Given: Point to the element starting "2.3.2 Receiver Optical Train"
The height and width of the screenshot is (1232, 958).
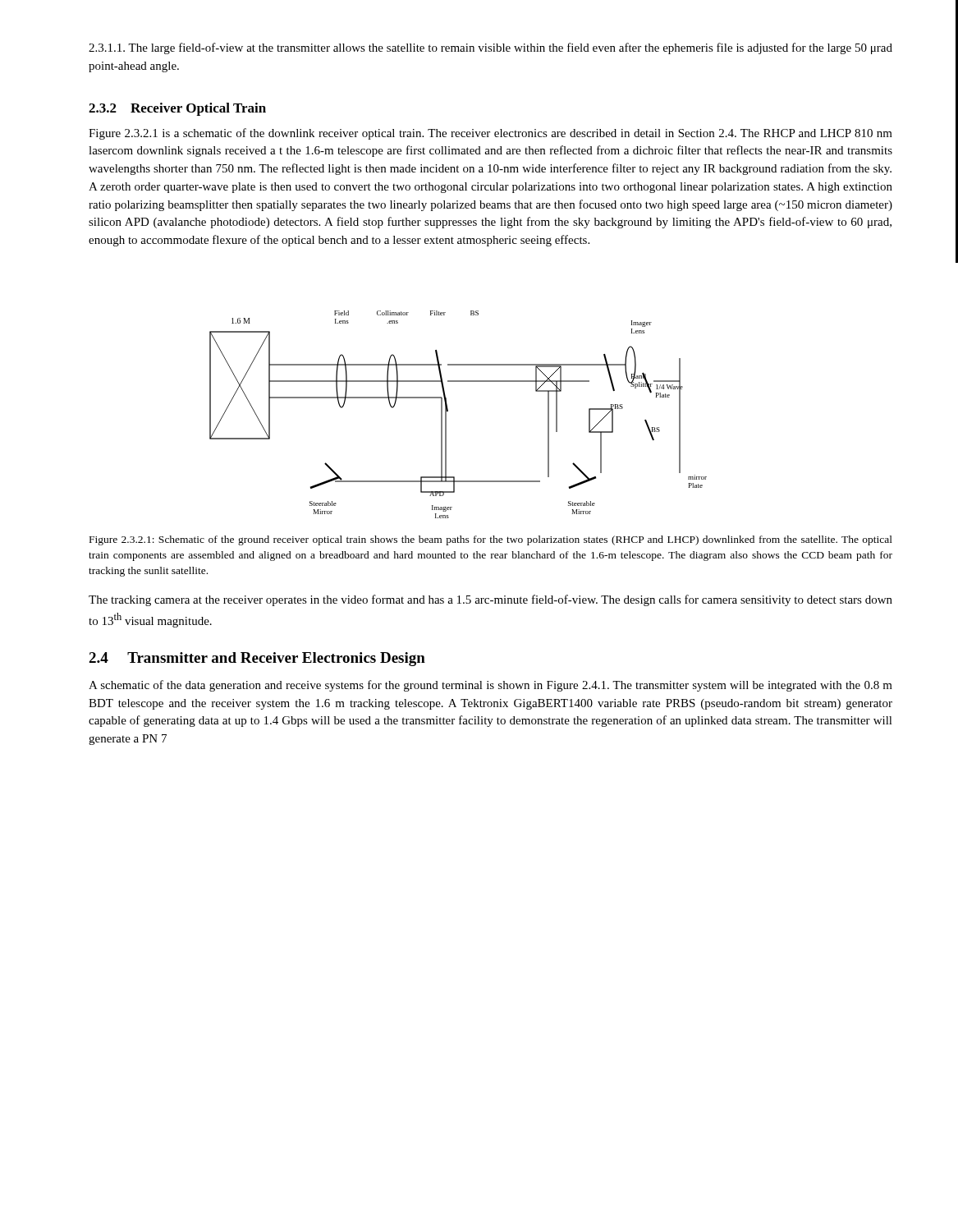Looking at the screenshot, I should 177,108.
